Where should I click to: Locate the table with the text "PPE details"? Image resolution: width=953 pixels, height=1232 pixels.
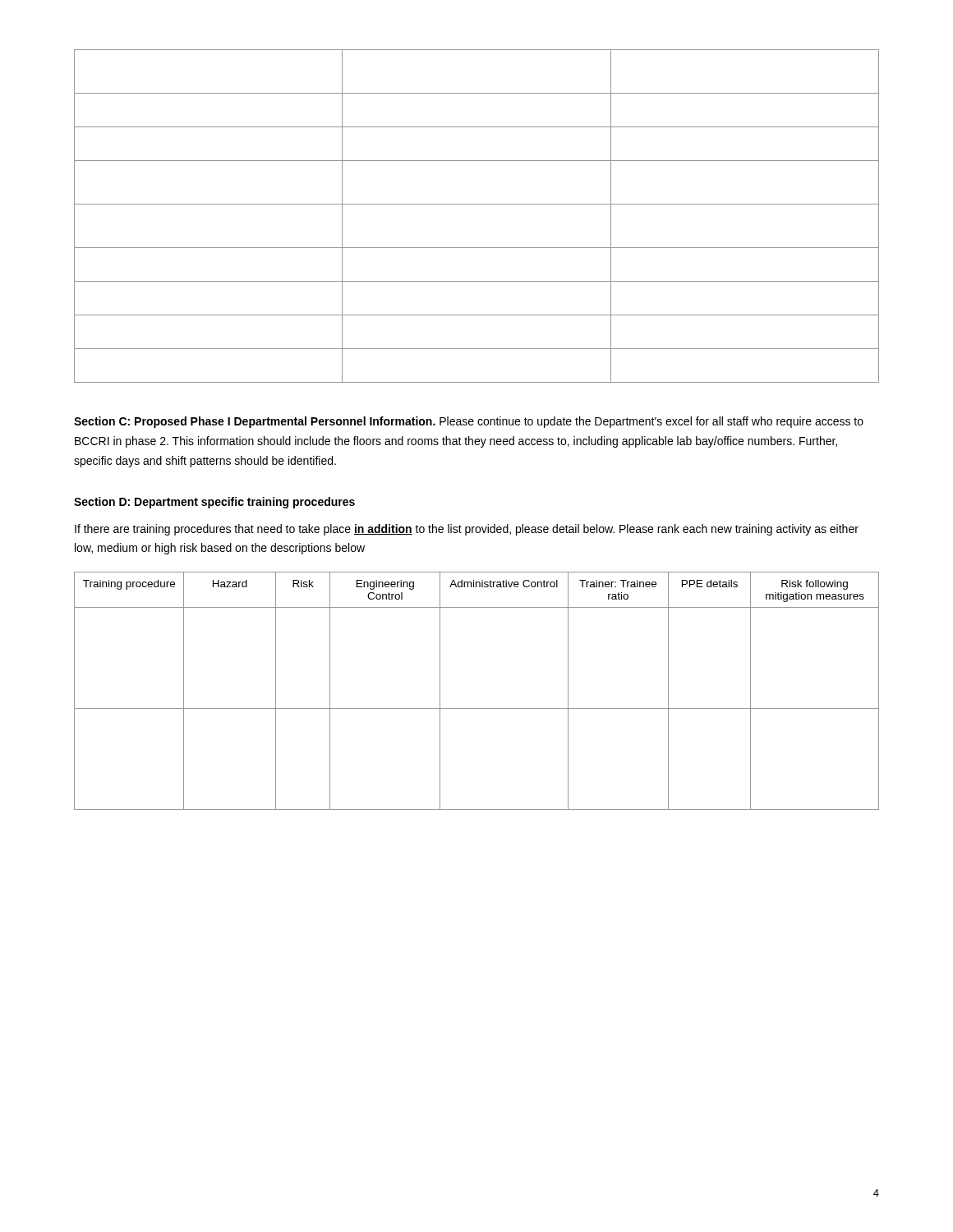(476, 691)
